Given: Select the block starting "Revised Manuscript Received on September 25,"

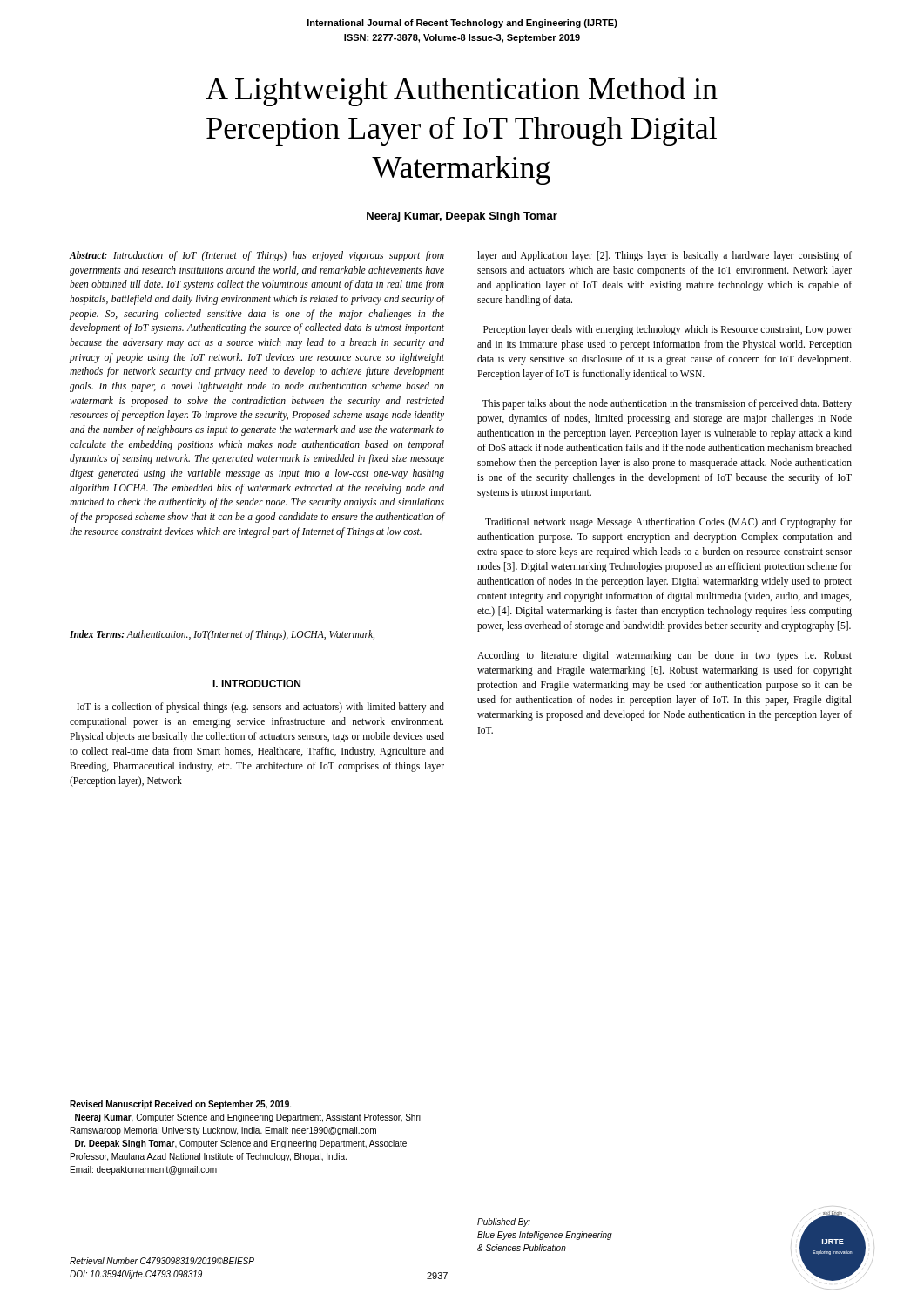Looking at the screenshot, I should click(x=245, y=1137).
